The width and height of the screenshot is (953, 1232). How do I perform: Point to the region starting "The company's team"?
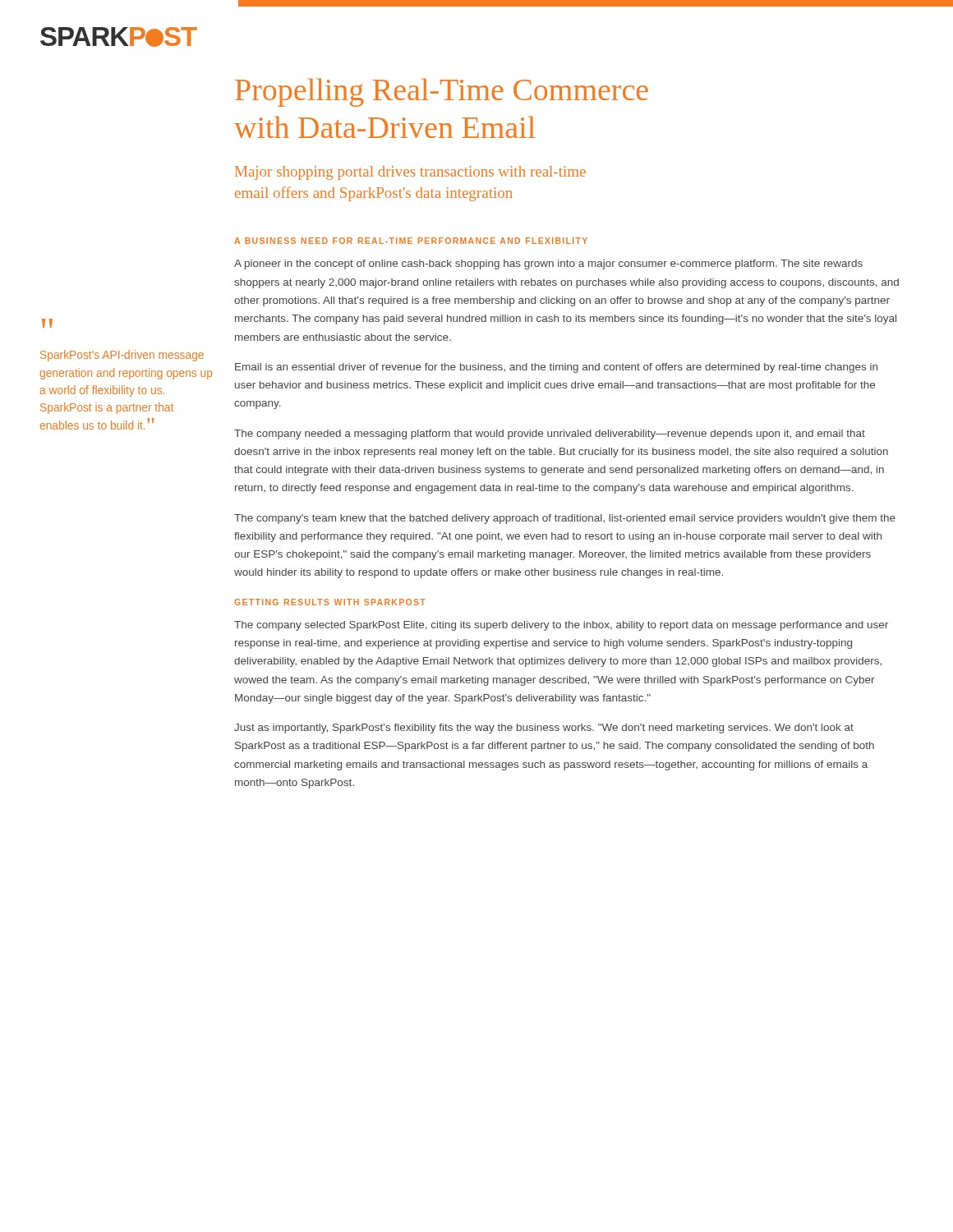click(x=565, y=545)
